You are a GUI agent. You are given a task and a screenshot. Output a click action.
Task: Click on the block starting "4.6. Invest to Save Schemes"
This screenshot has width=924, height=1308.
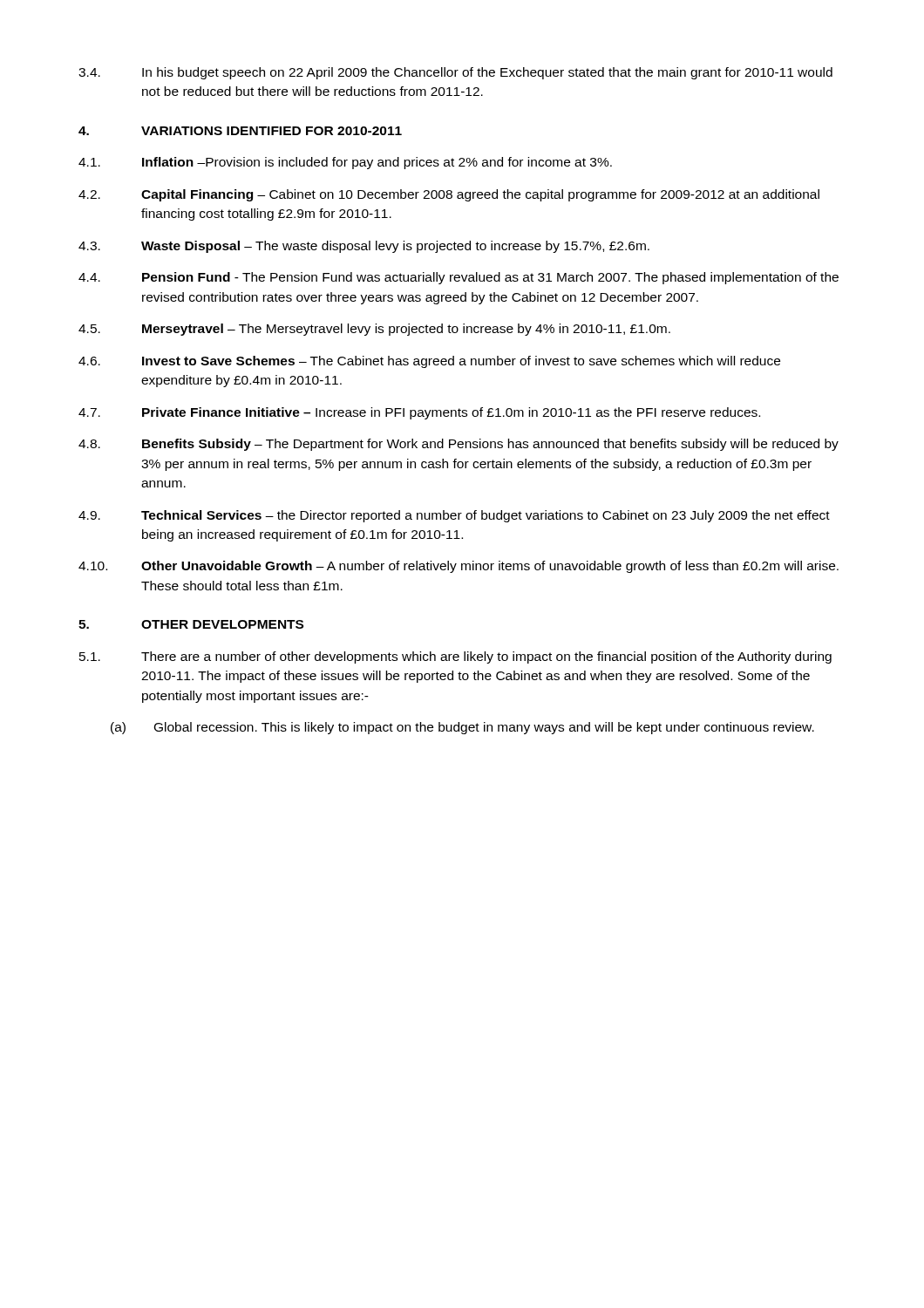(x=462, y=371)
